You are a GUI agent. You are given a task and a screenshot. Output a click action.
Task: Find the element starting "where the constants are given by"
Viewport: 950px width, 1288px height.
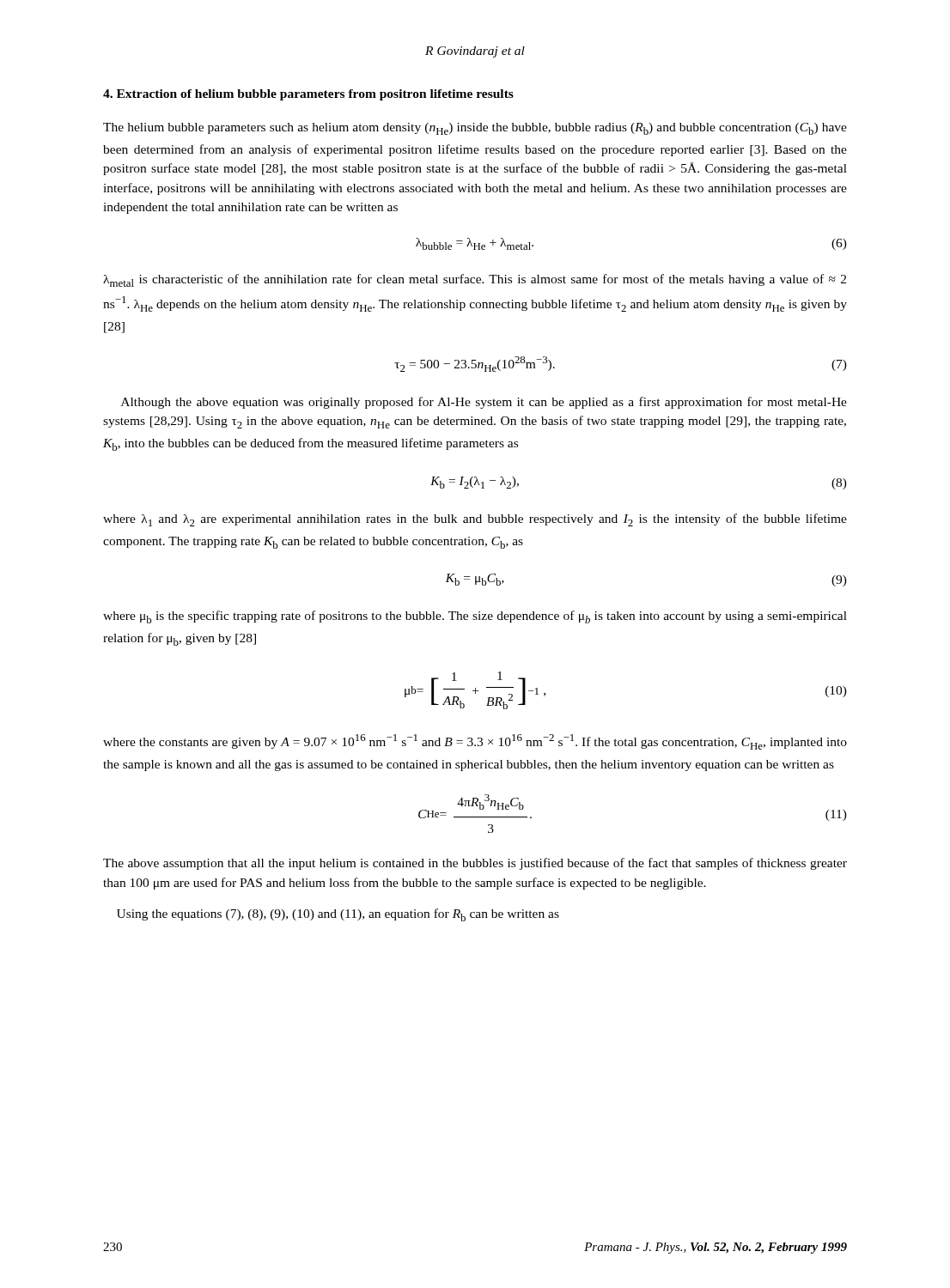pos(475,751)
